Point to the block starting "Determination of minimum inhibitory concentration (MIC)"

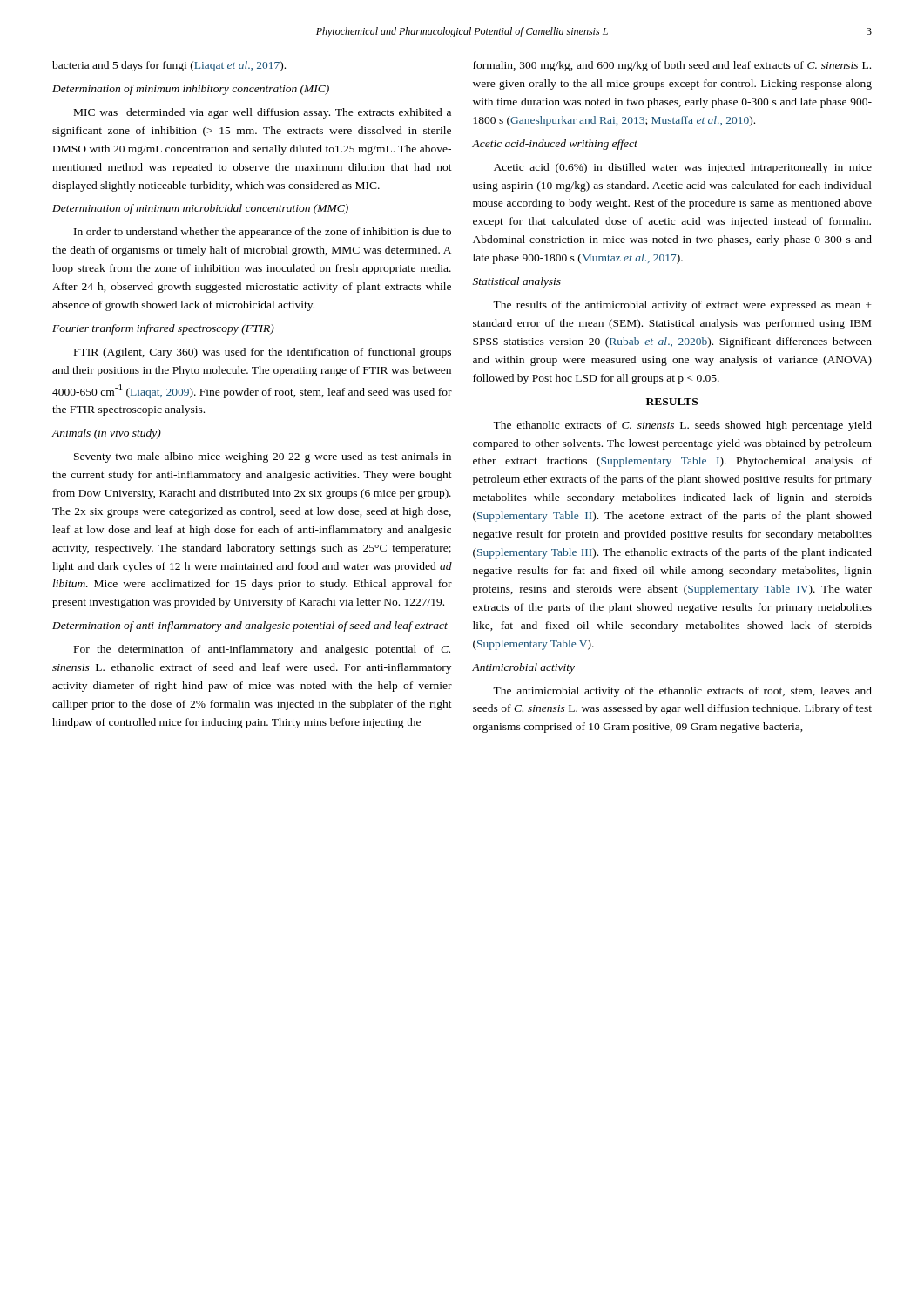click(x=252, y=89)
